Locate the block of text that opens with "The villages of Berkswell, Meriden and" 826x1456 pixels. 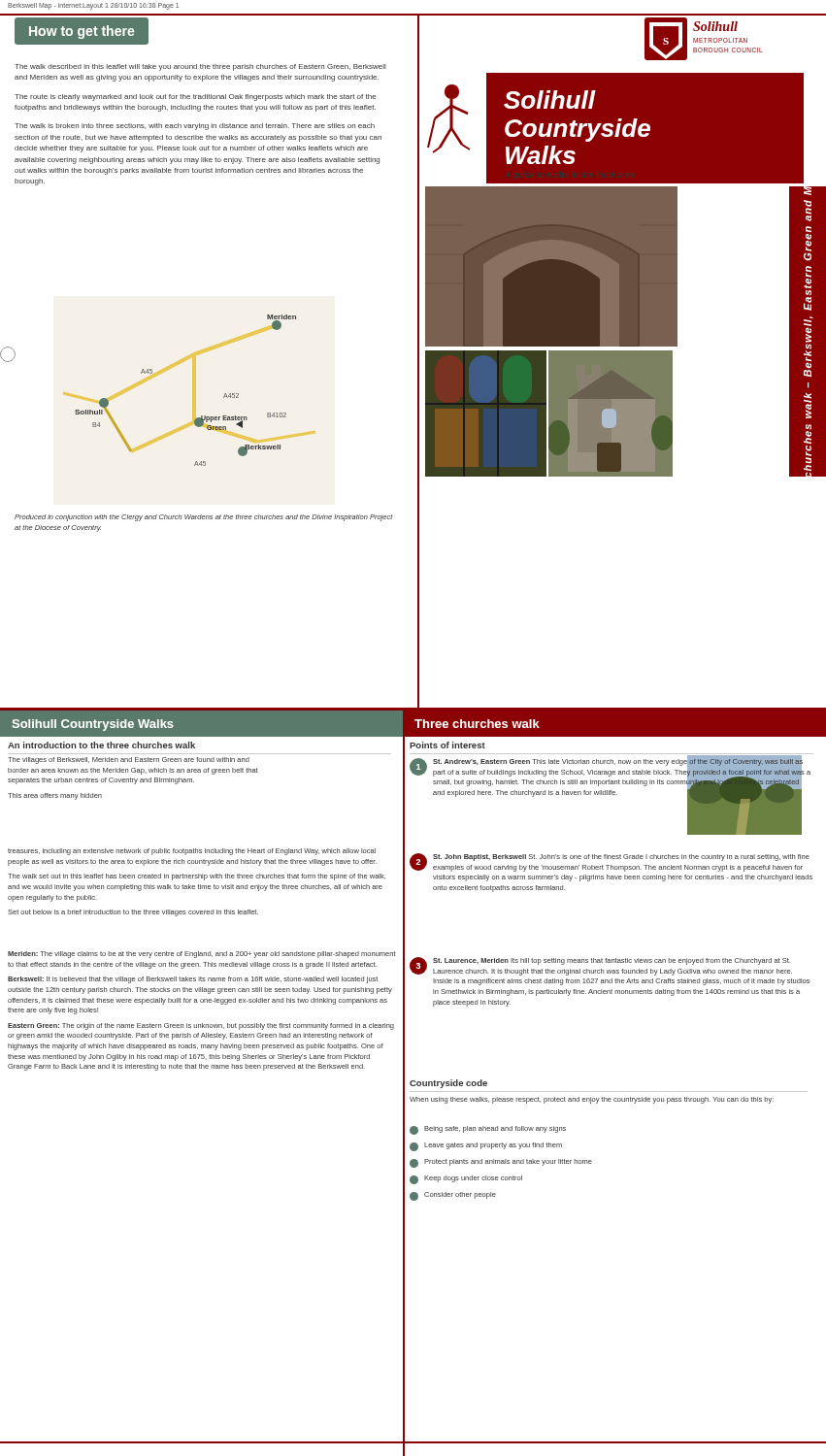coord(139,778)
